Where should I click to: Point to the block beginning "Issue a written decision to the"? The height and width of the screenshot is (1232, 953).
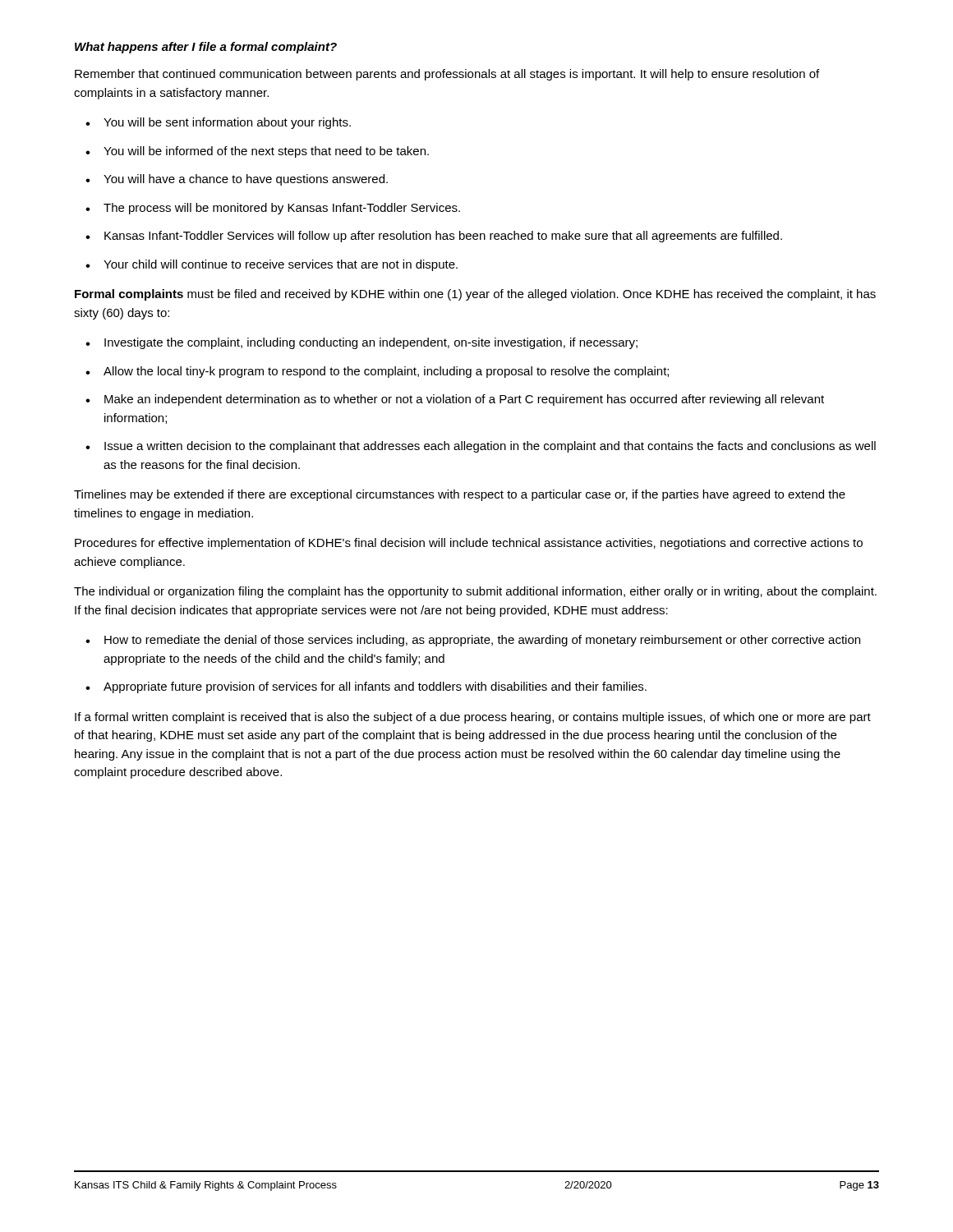point(490,455)
